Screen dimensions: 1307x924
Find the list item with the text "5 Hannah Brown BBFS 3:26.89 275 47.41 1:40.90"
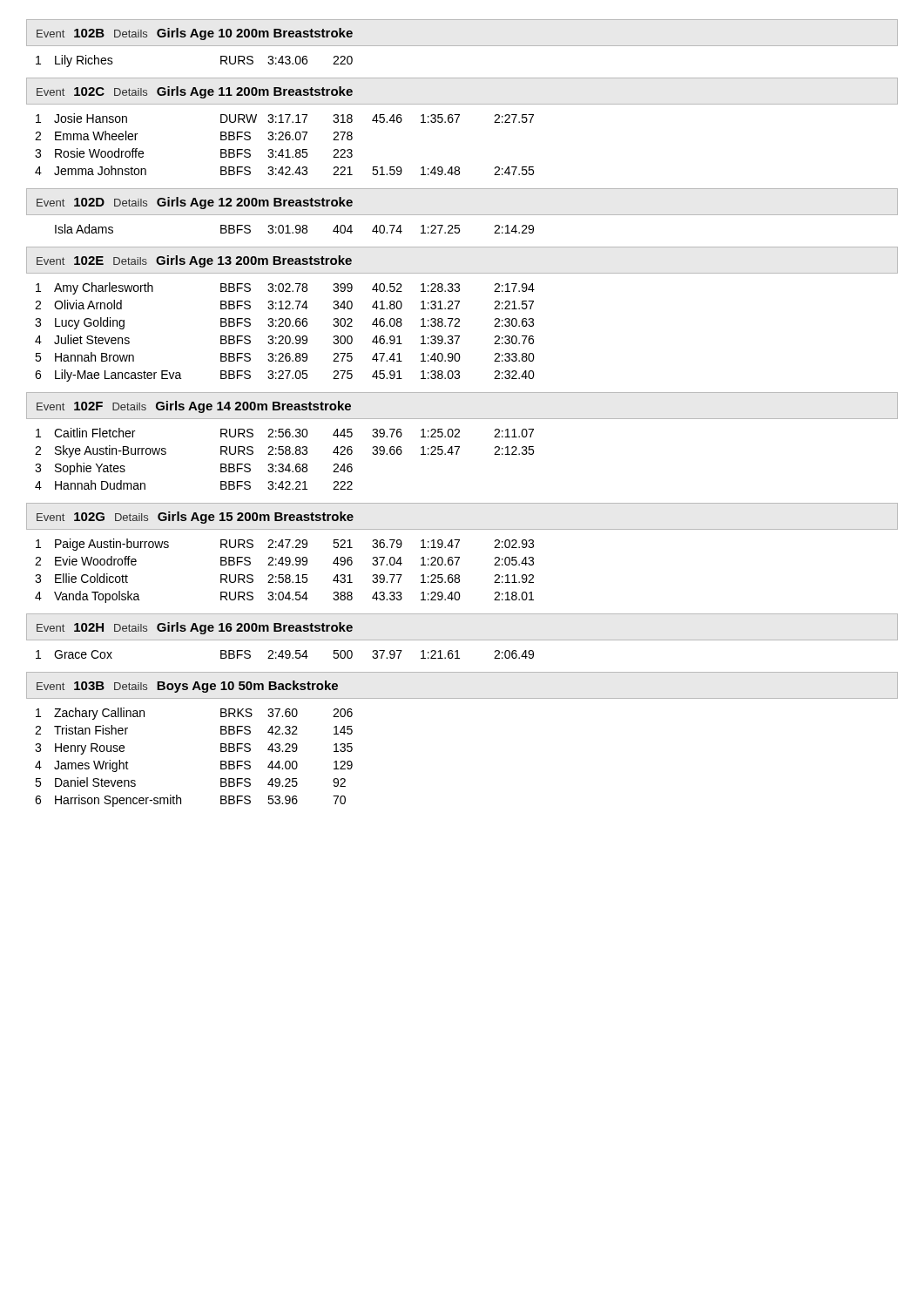tap(301, 357)
